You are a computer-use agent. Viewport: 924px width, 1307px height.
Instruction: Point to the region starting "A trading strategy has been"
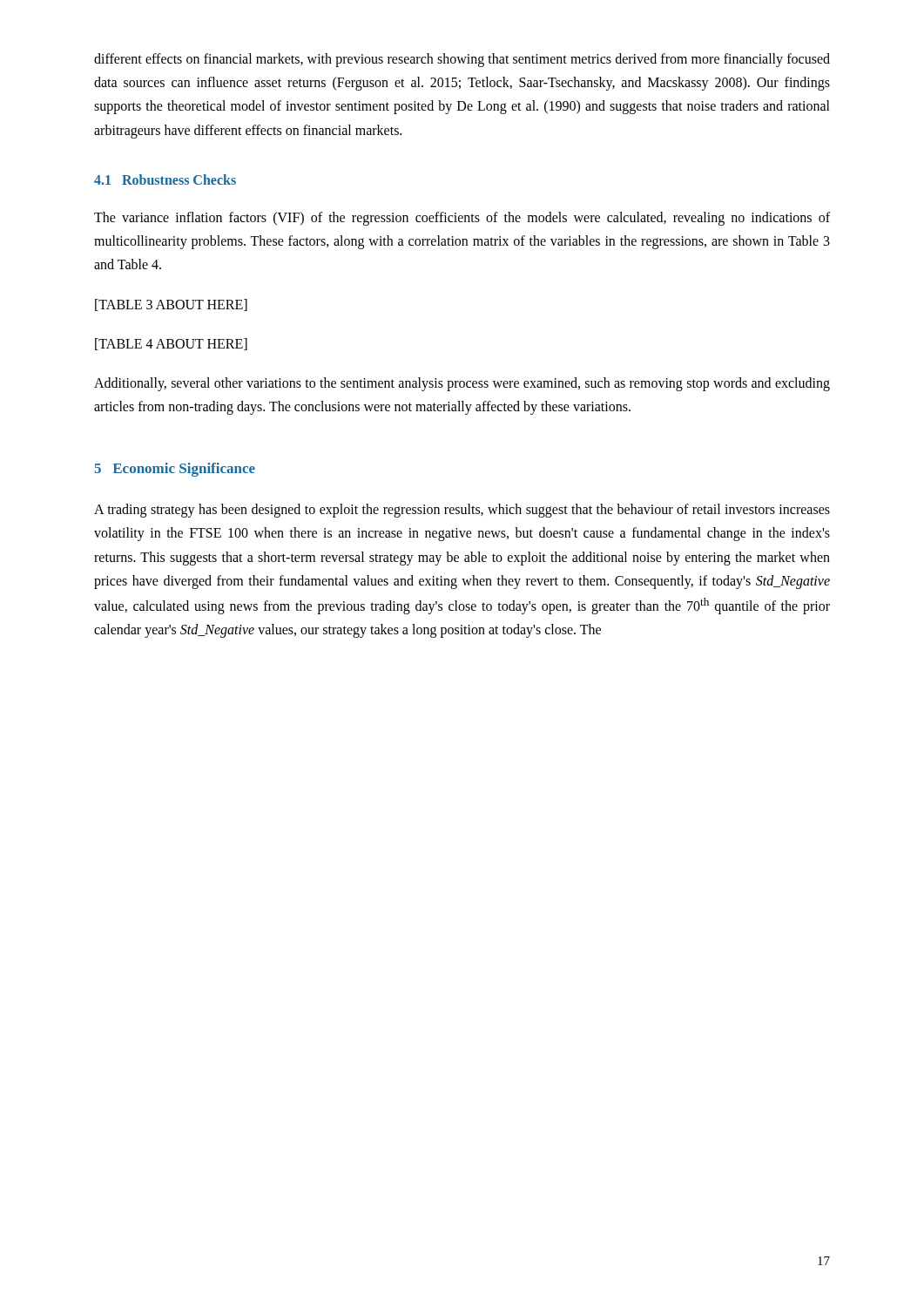(462, 570)
